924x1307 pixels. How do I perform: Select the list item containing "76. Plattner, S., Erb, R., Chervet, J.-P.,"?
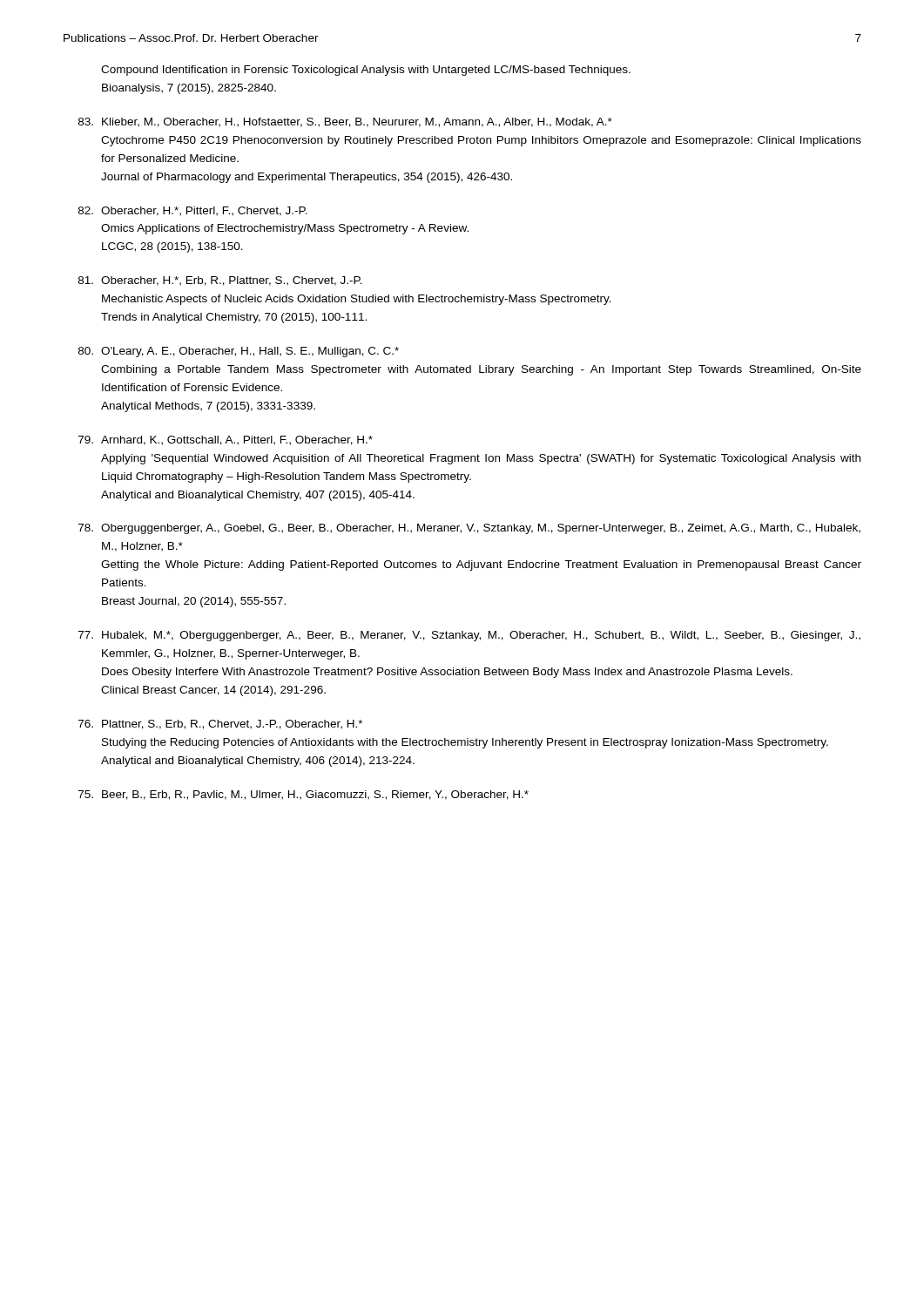tap(462, 743)
